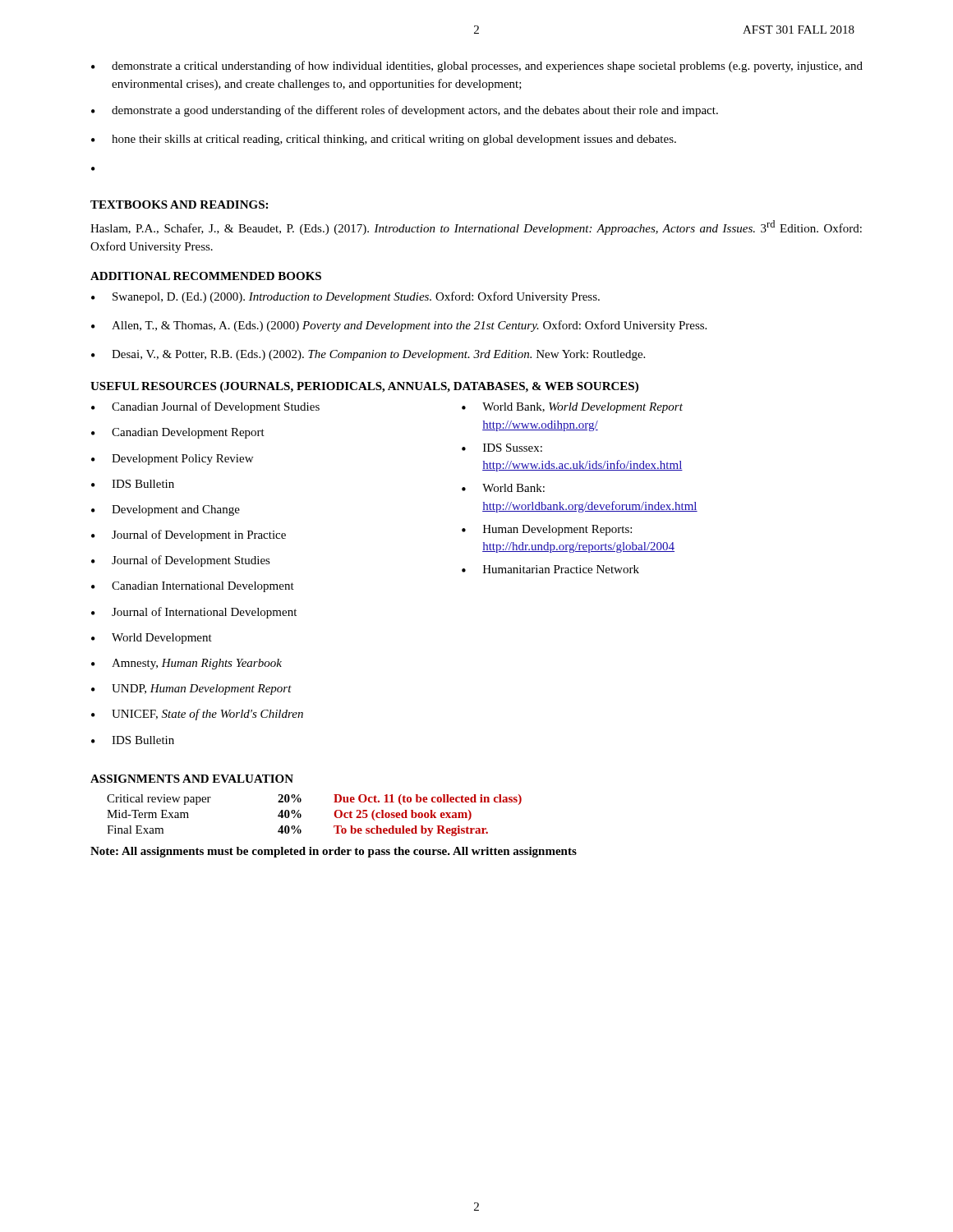Point to the passage starting "• Desai, V., &"
Image resolution: width=953 pixels, height=1232 pixels.
click(x=476, y=356)
